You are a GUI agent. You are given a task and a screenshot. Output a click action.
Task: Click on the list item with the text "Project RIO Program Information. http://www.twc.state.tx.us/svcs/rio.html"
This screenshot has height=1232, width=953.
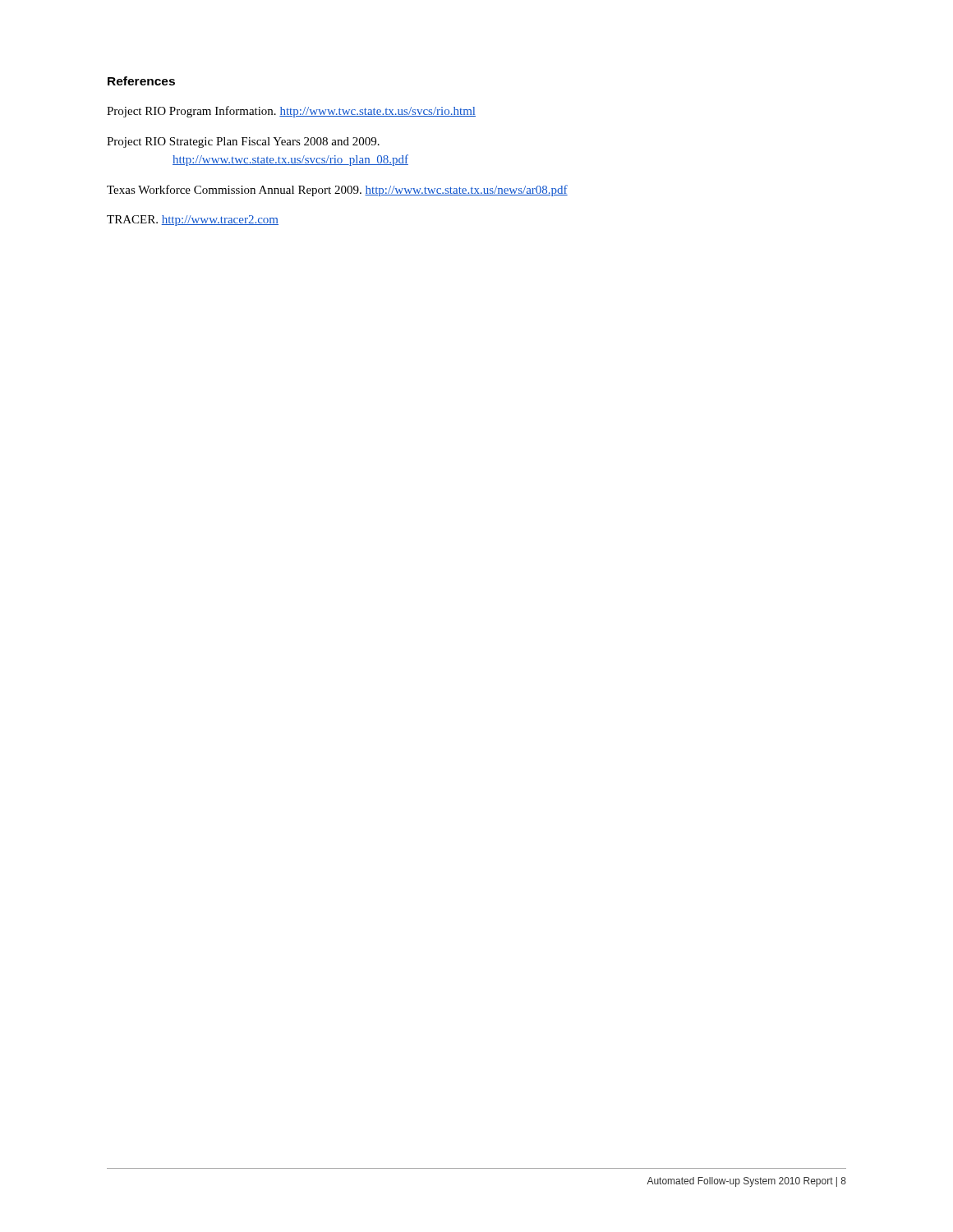tap(291, 111)
